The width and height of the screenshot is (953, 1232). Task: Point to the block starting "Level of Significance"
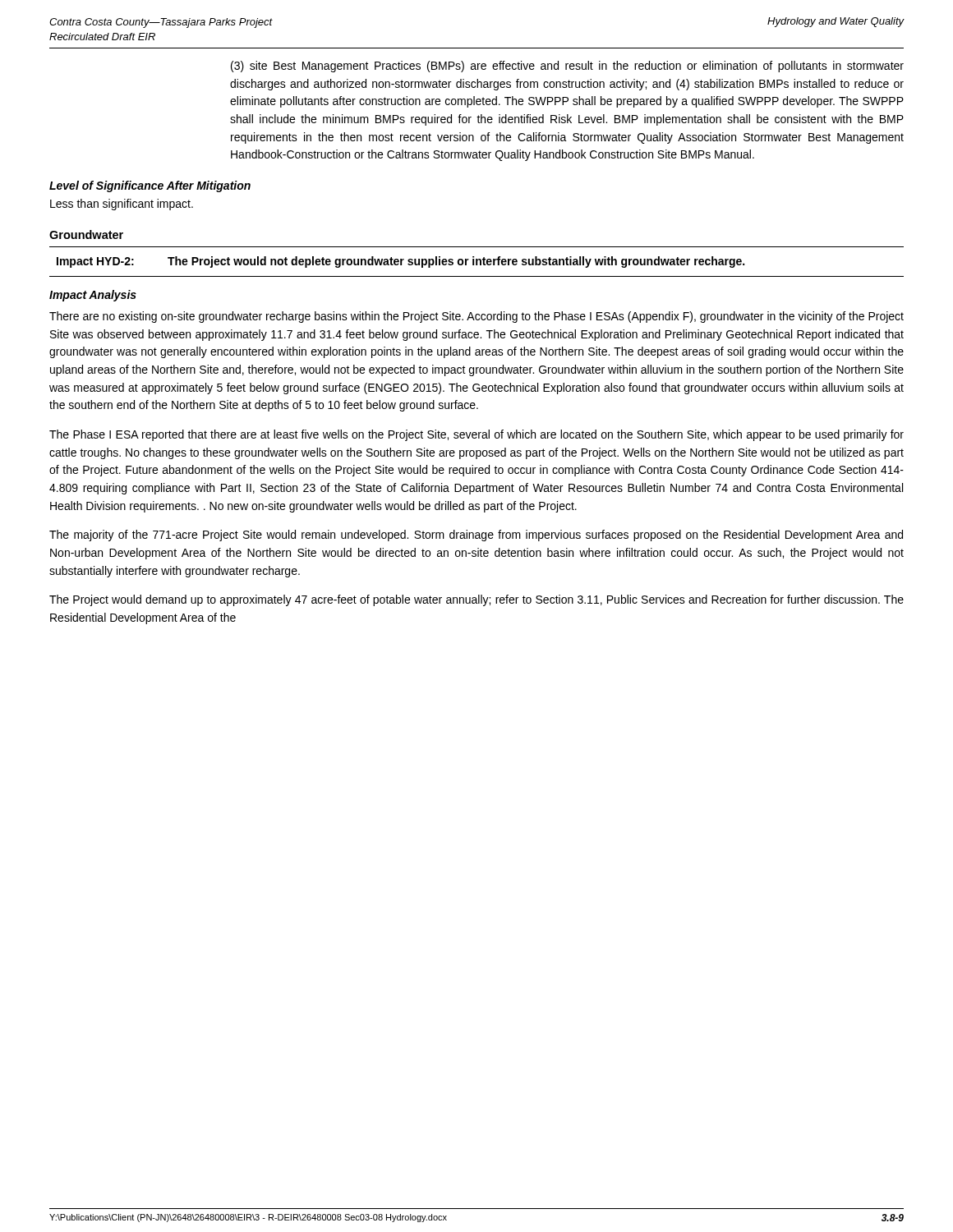(x=150, y=186)
